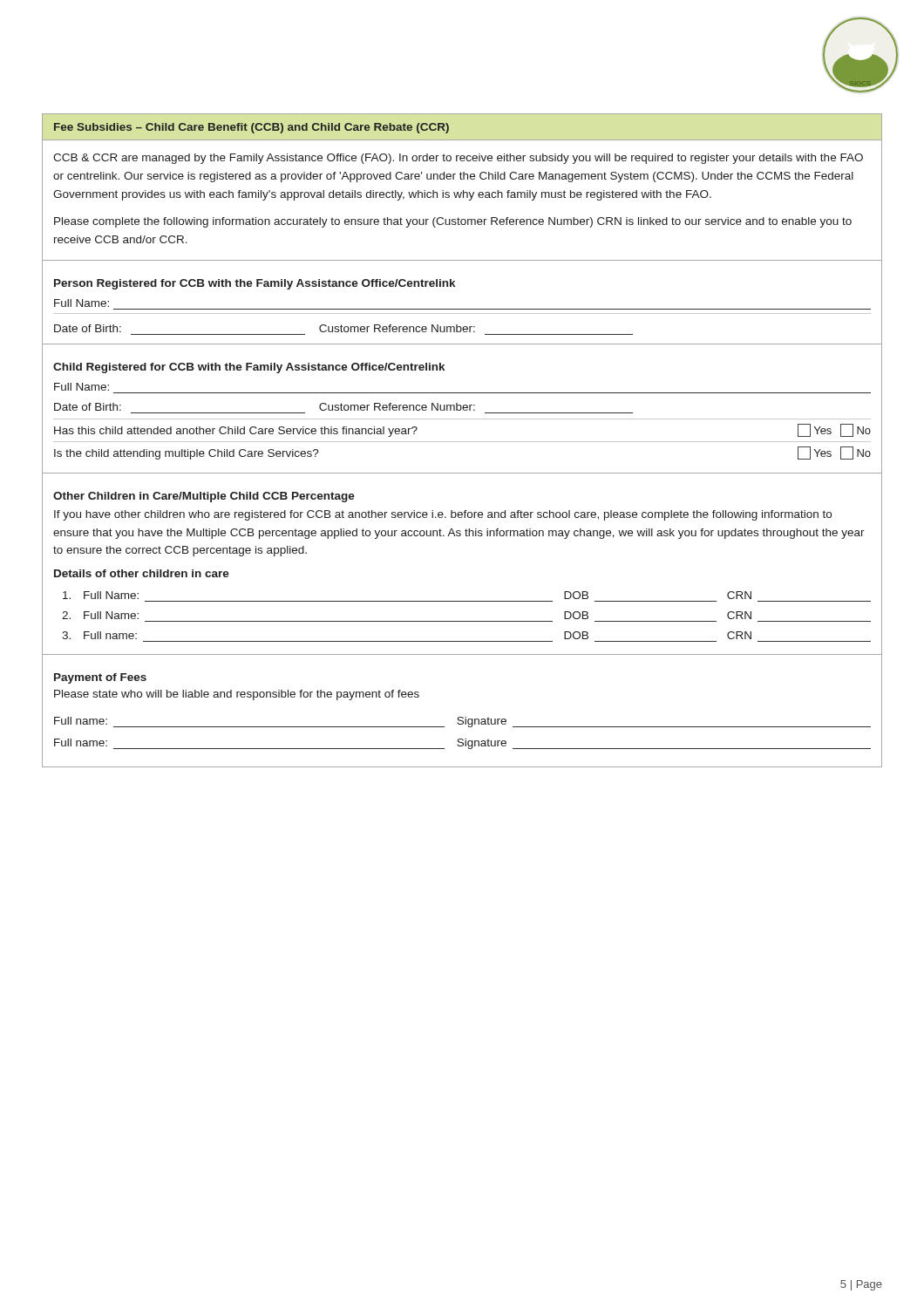Find the text starting "2. Full Name:"
924x1308 pixels.
[x=466, y=614]
